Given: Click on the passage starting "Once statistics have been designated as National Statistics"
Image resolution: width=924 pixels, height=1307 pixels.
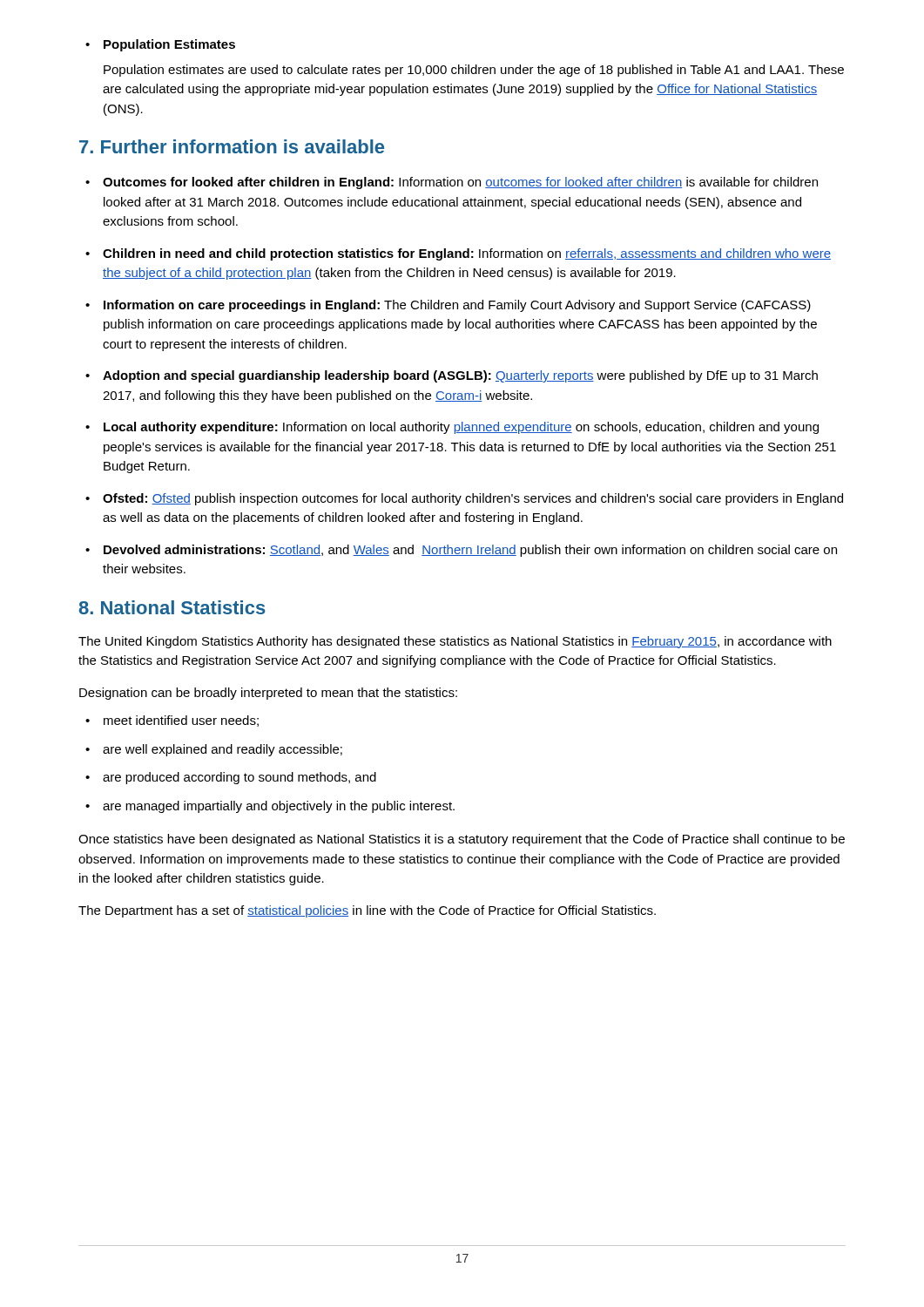Looking at the screenshot, I should point(462,858).
